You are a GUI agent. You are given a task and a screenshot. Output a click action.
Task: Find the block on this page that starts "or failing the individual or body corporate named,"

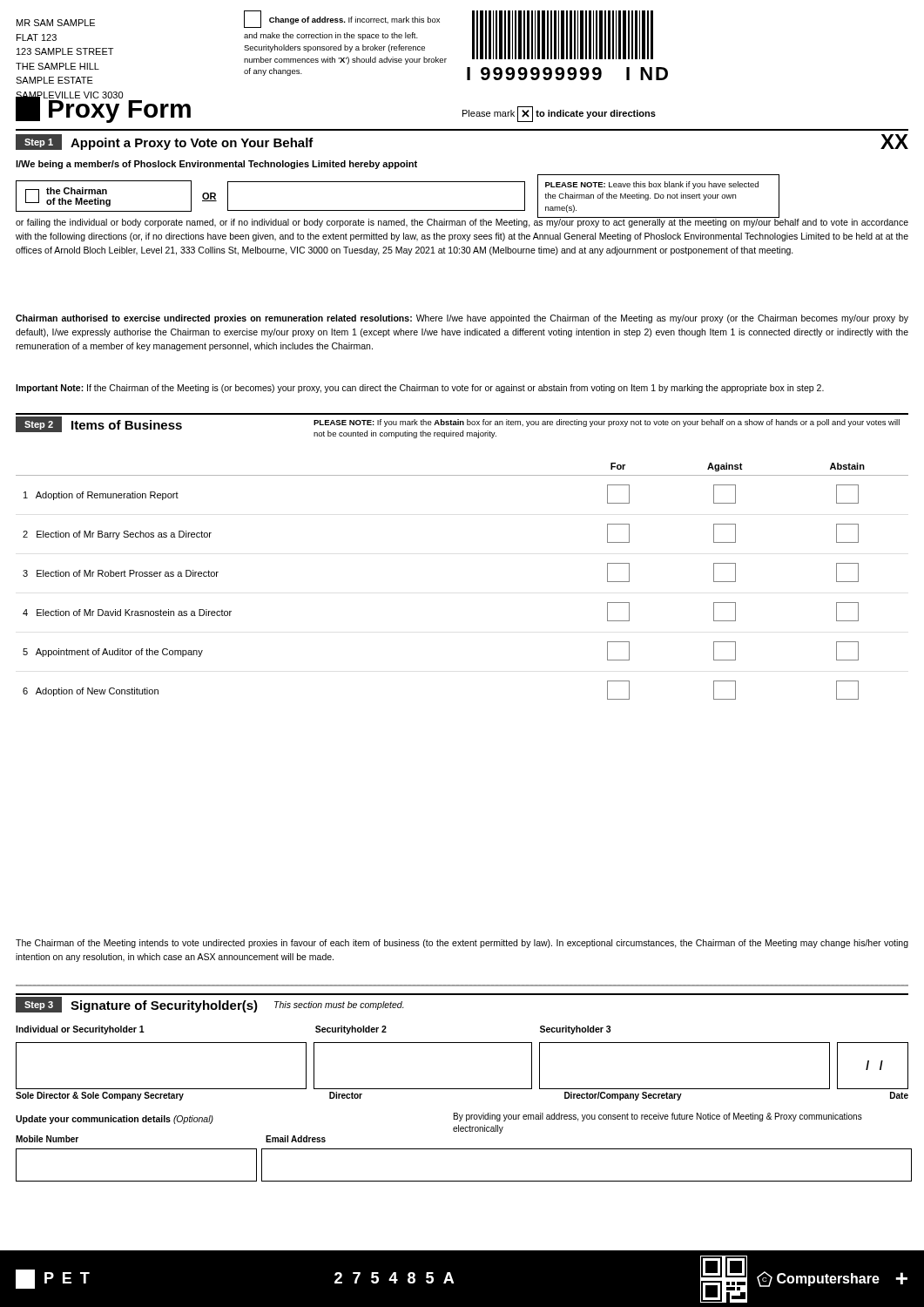tap(462, 236)
